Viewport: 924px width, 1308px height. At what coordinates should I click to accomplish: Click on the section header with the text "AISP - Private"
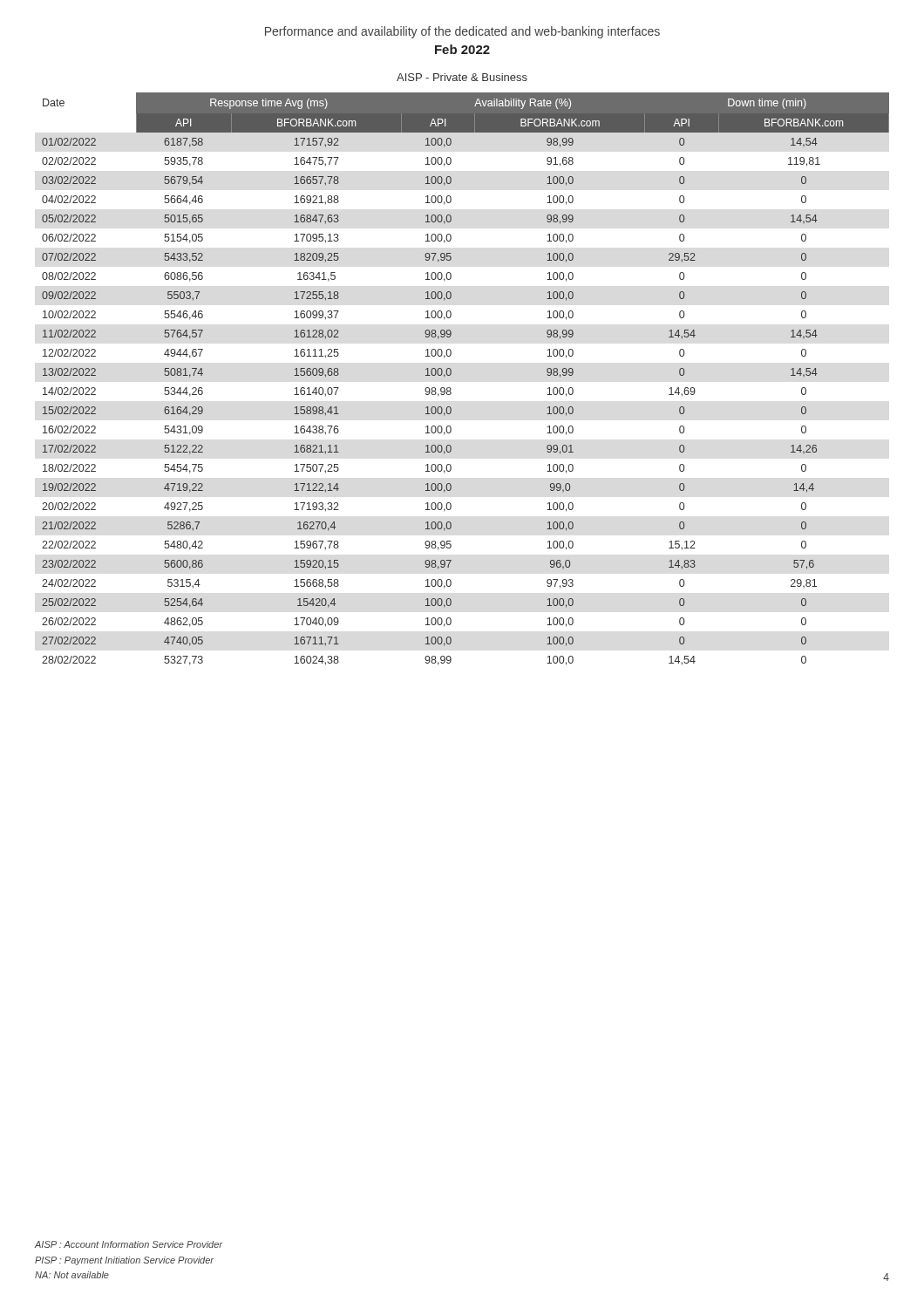point(462,77)
